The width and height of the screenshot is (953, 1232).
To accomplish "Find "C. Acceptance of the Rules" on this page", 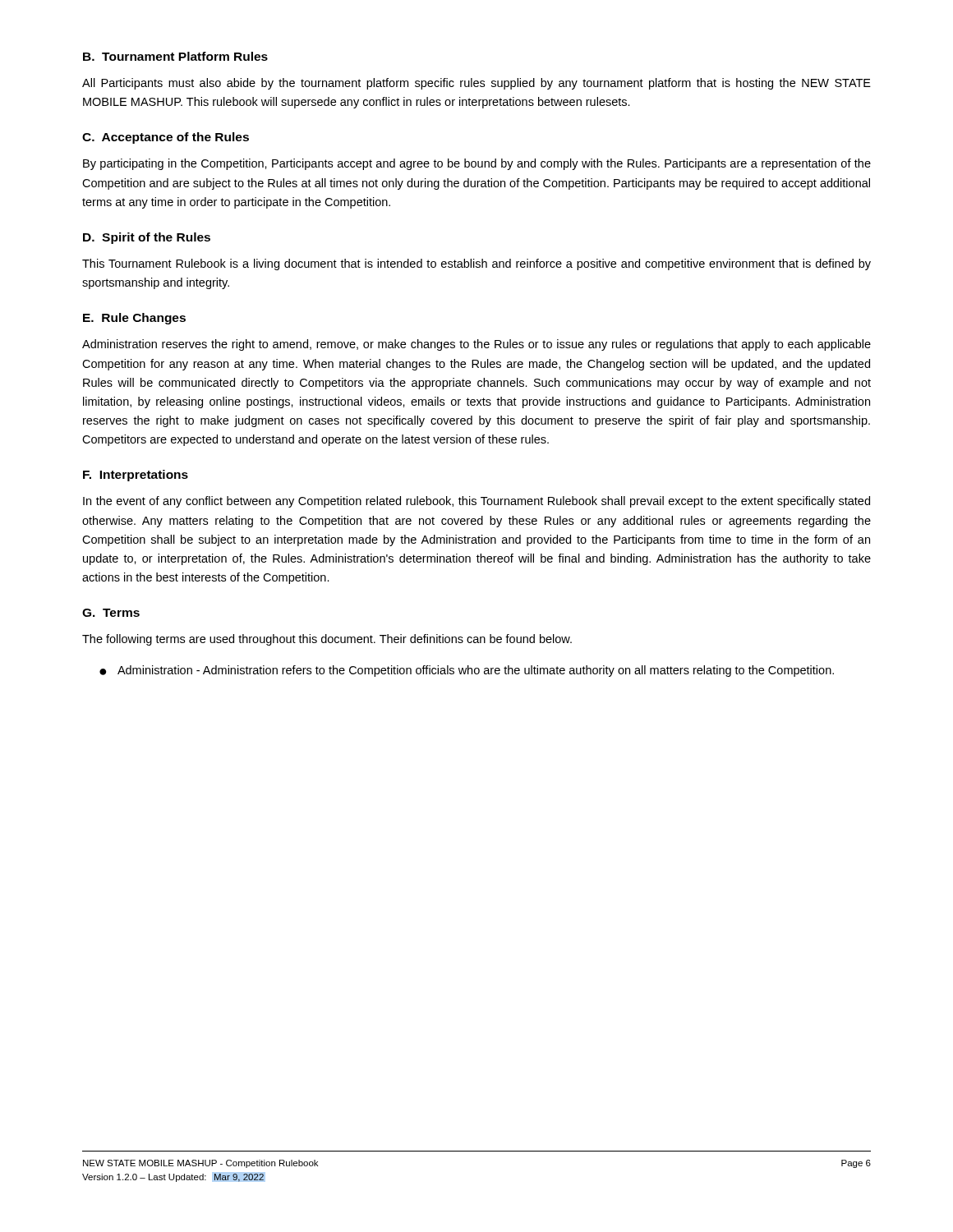I will click(166, 137).
